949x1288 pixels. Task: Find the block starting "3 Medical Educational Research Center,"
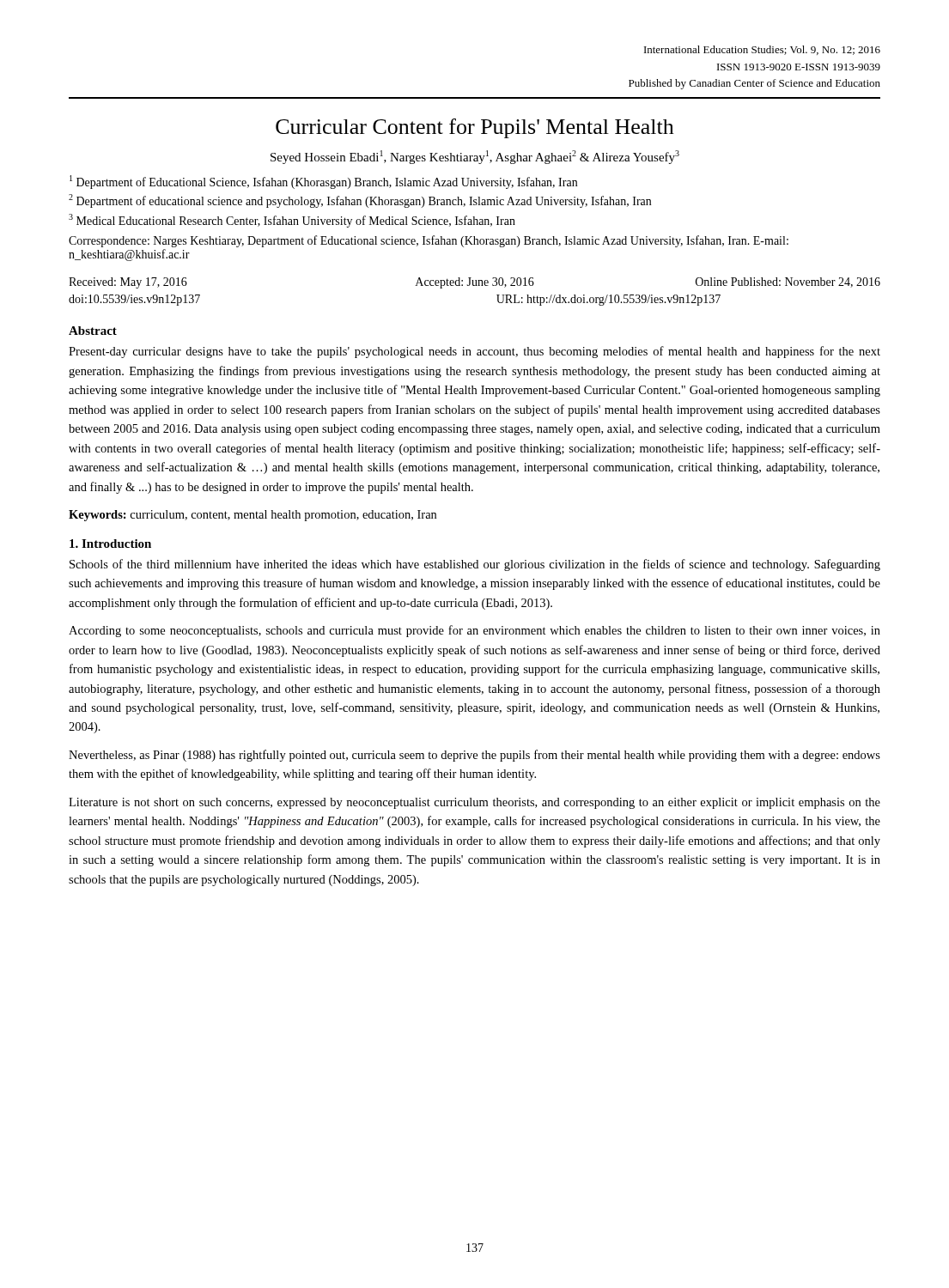click(292, 219)
